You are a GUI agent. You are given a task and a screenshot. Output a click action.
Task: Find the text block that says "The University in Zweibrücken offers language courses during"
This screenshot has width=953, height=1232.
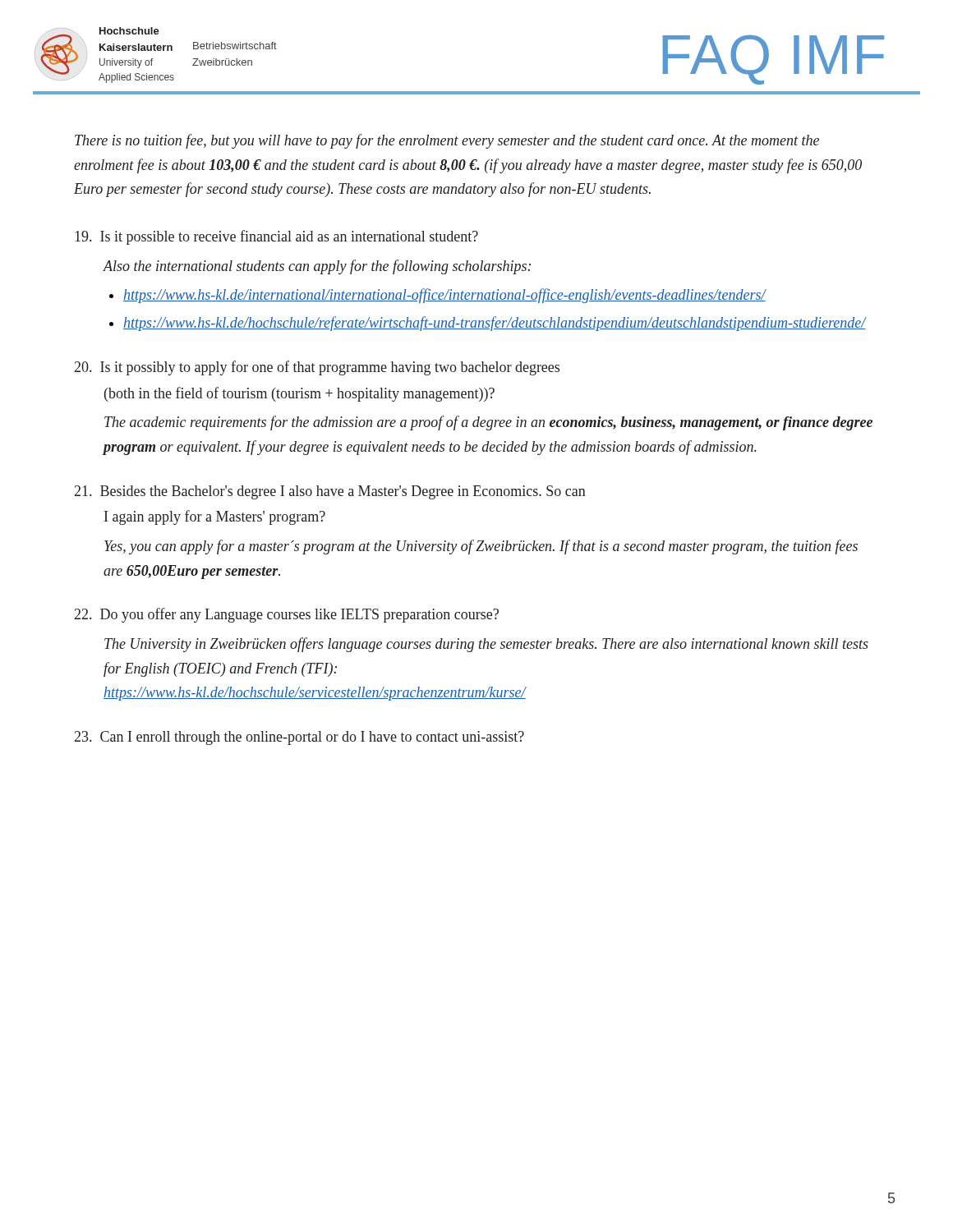pyautogui.click(x=486, y=645)
